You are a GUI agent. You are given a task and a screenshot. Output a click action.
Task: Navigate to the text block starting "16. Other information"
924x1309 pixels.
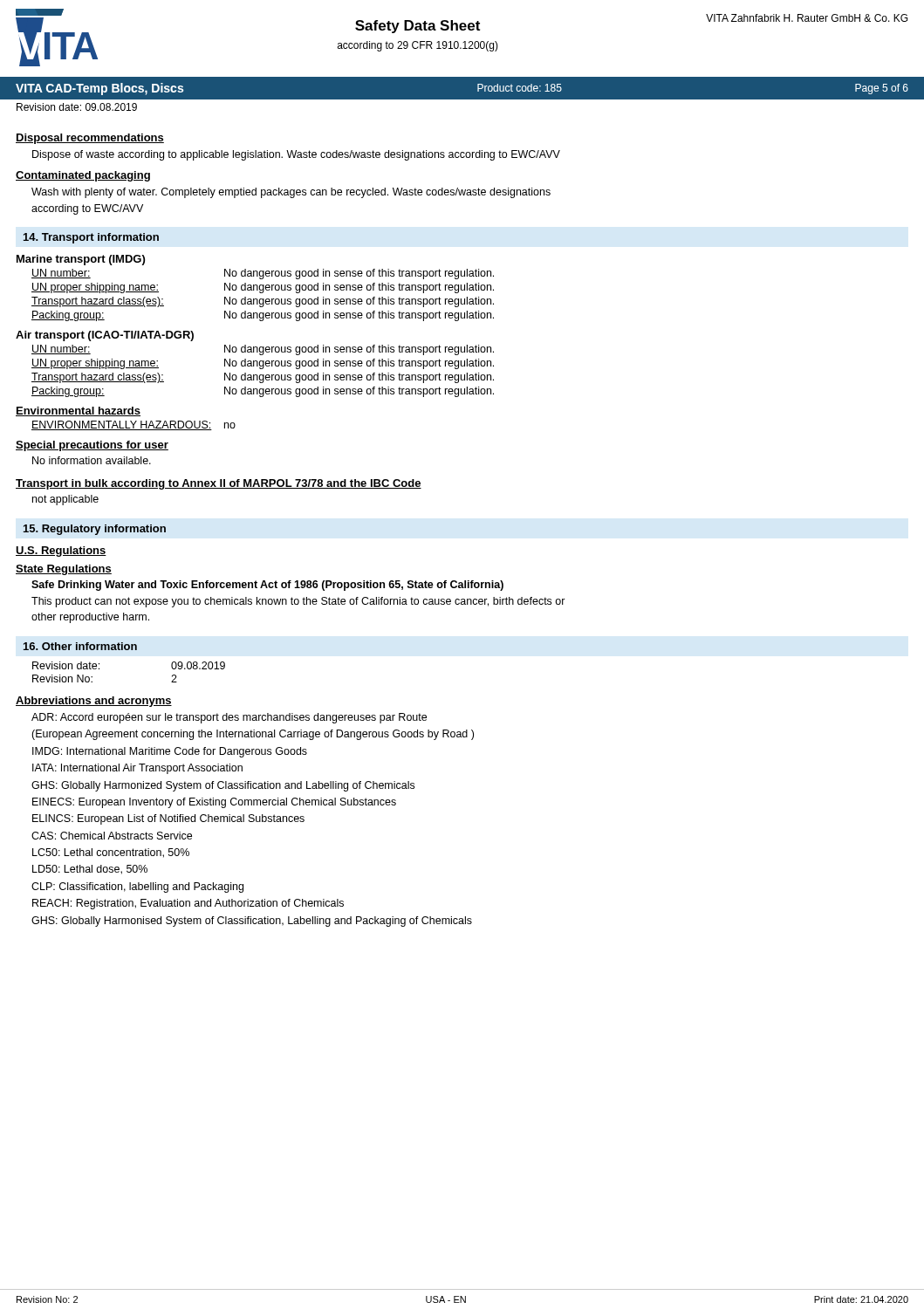click(80, 646)
